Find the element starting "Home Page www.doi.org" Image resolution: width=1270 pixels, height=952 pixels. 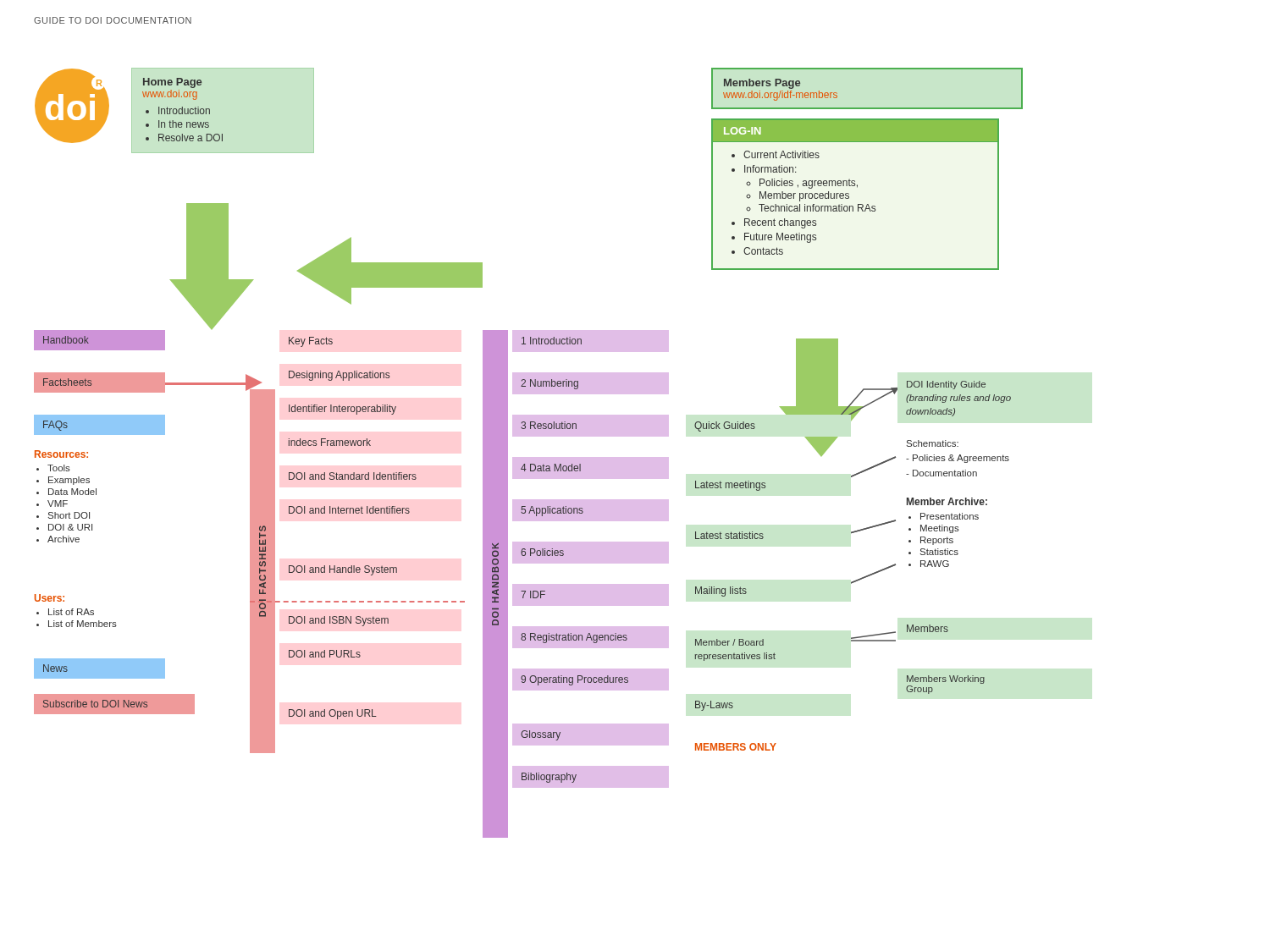pyautogui.click(x=172, y=83)
